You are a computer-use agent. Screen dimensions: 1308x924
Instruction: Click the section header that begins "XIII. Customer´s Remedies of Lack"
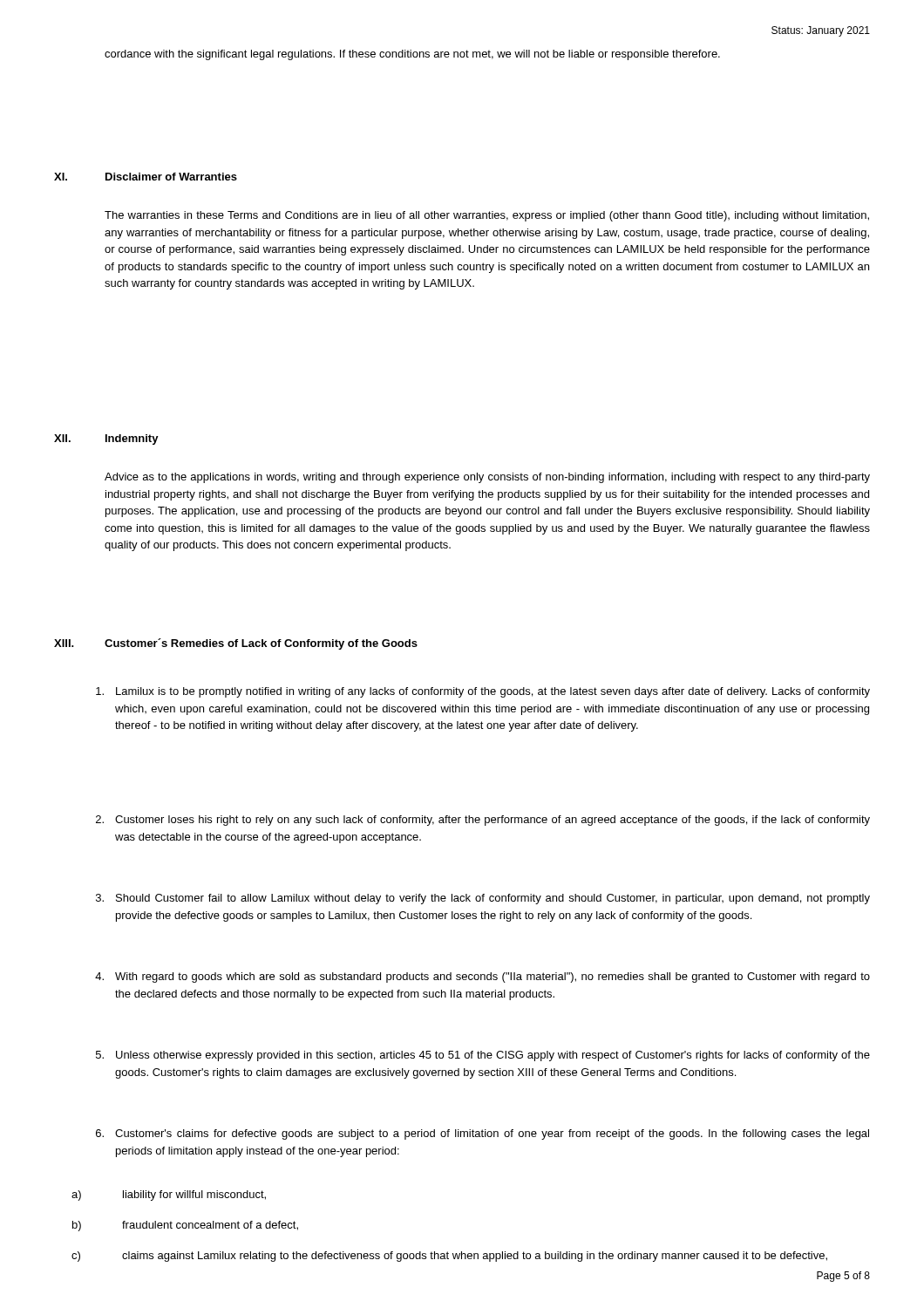(x=236, y=644)
